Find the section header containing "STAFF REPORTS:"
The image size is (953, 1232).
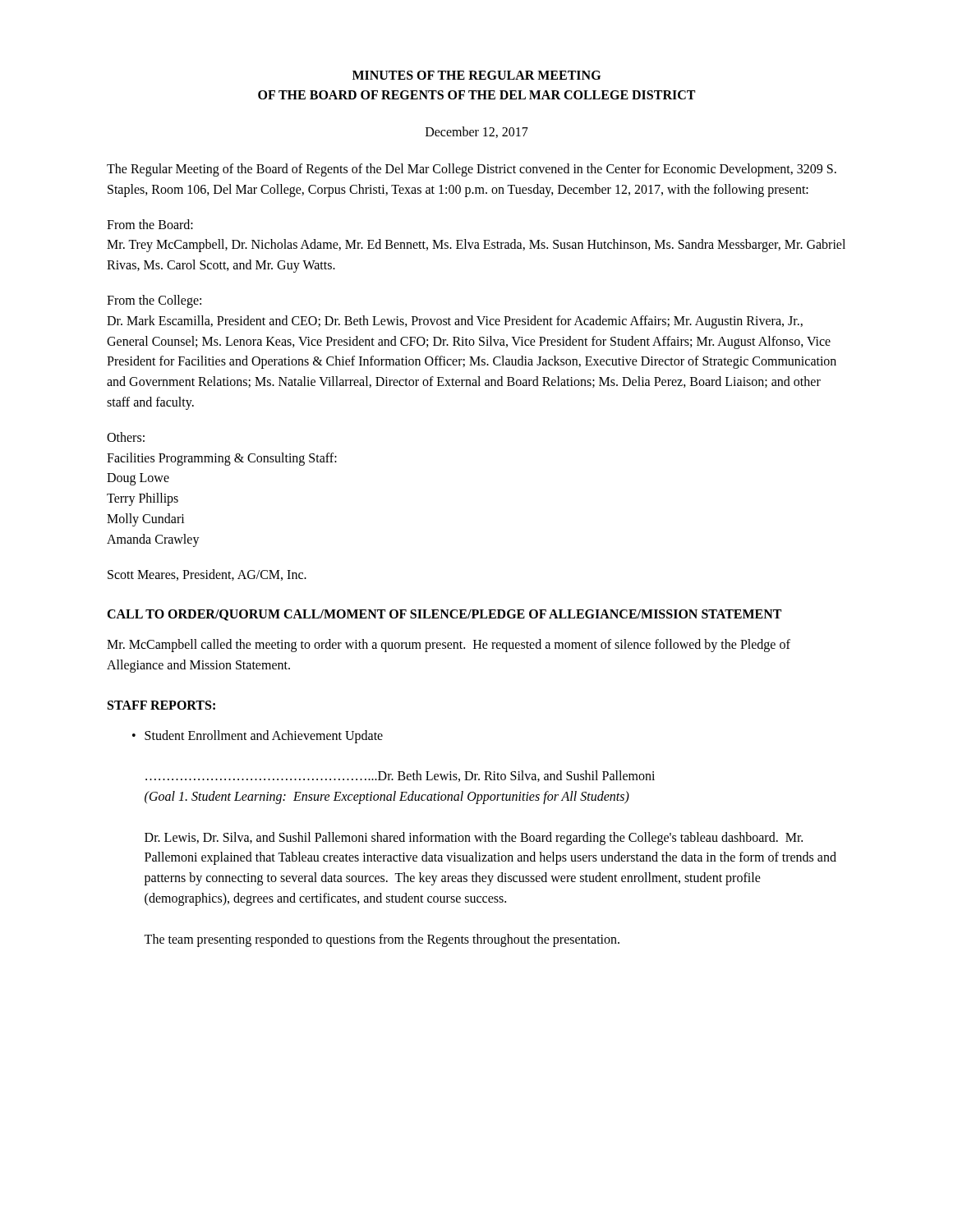pyautogui.click(x=162, y=705)
